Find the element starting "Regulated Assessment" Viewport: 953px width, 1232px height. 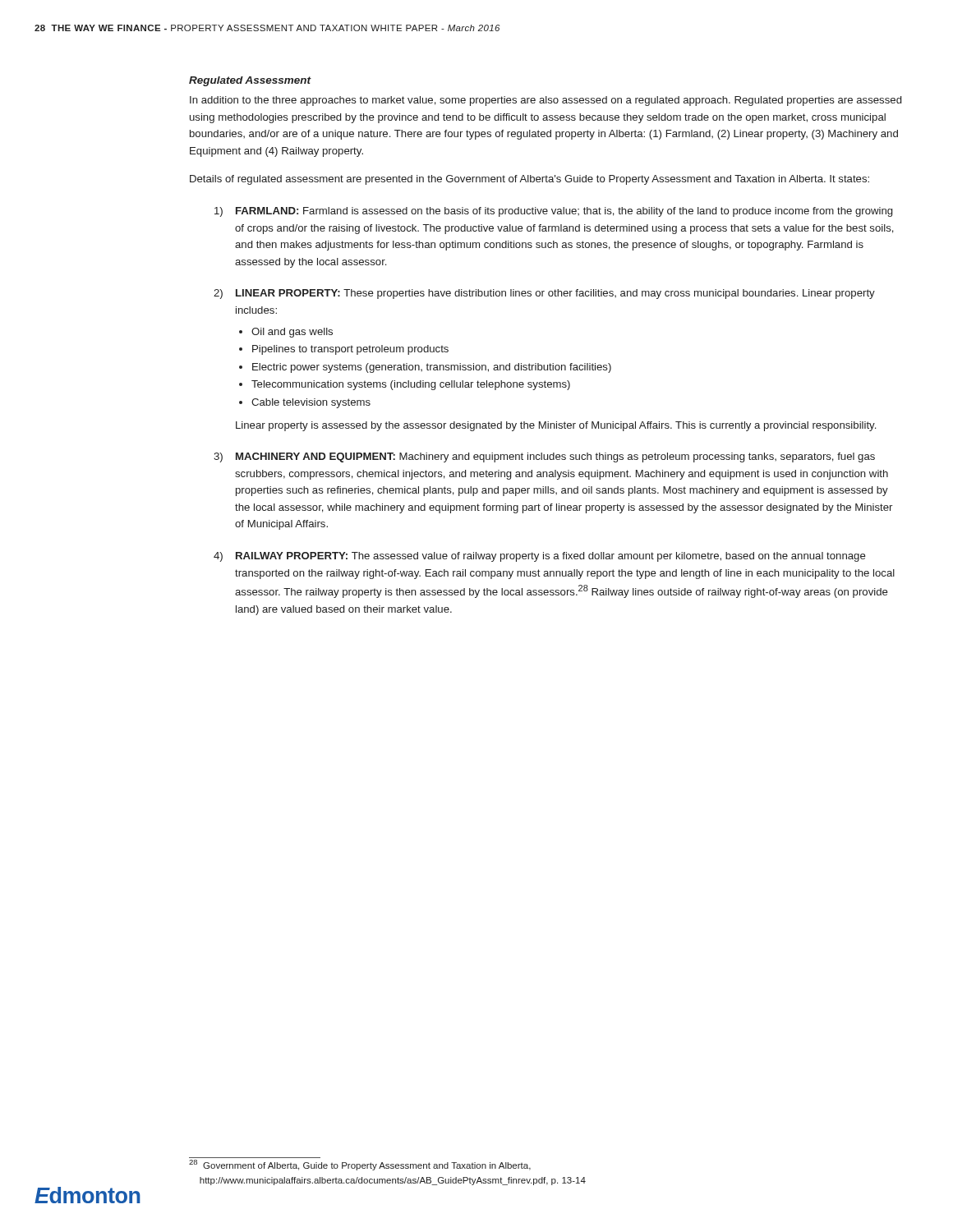click(x=250, y=80)
